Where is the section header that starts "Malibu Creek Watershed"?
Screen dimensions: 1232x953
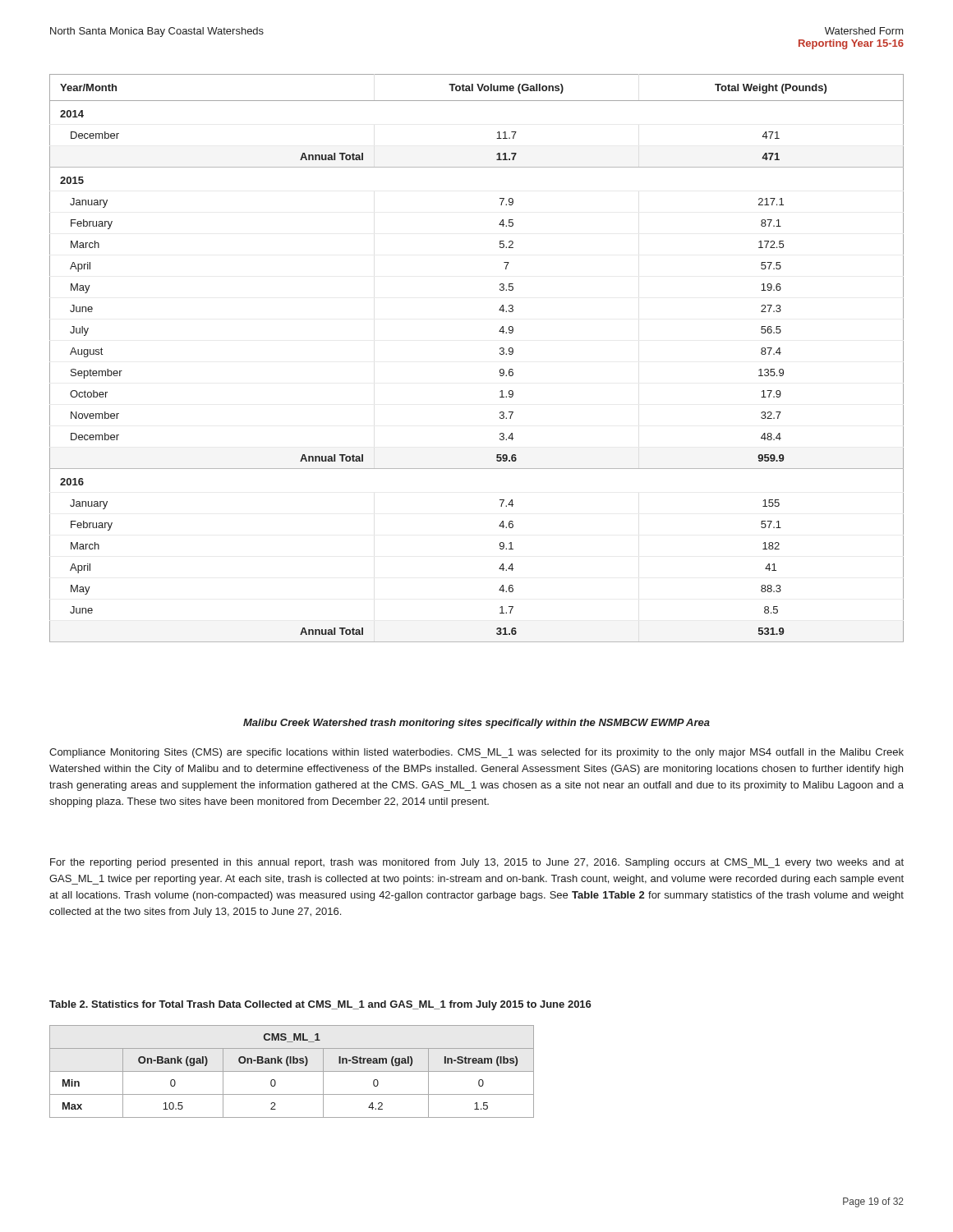[476, 722]
